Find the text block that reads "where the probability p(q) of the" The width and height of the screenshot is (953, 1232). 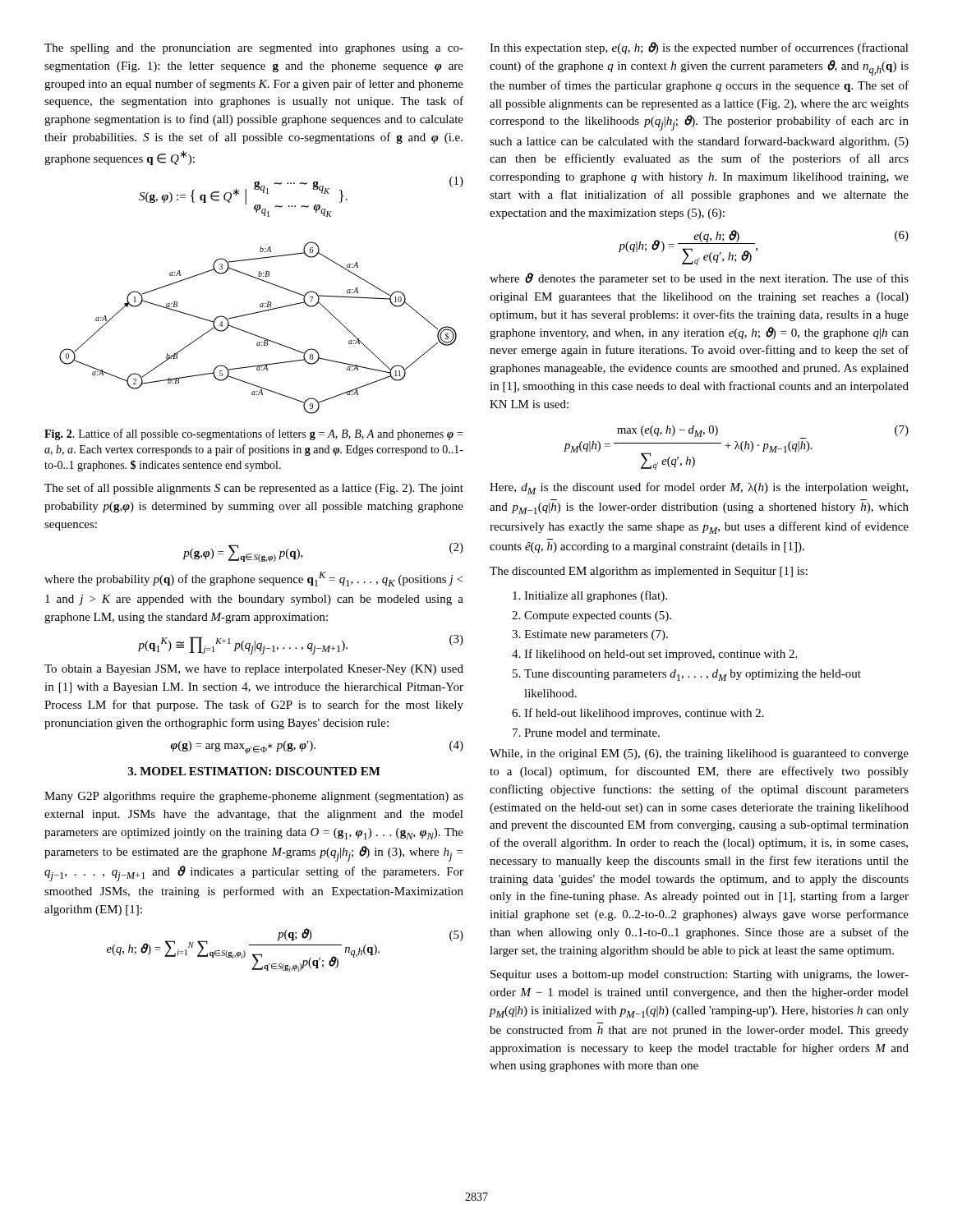pos(254,597)
